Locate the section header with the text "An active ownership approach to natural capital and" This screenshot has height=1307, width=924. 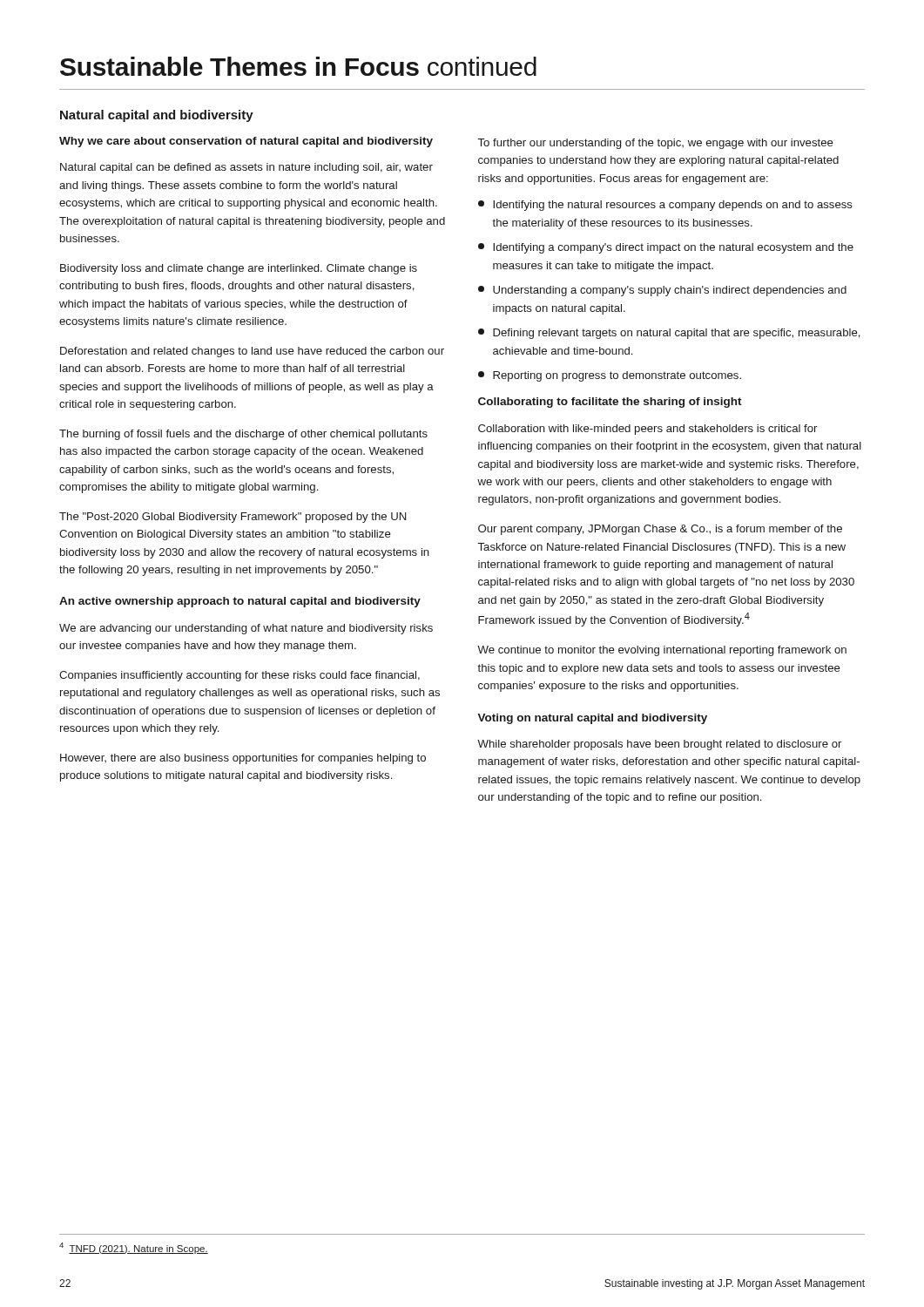coord(253,601)
